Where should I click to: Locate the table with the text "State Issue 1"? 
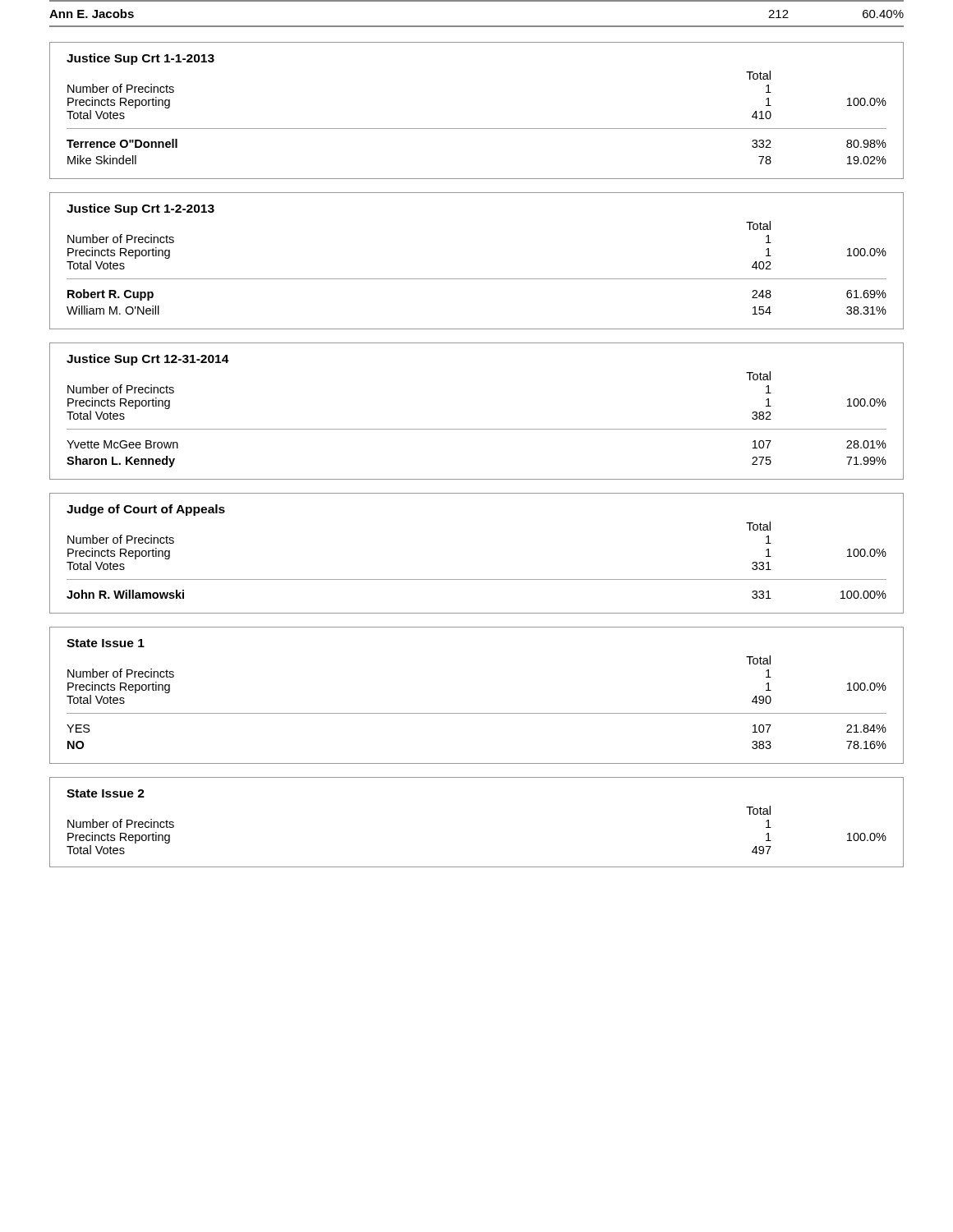[476, 695]
